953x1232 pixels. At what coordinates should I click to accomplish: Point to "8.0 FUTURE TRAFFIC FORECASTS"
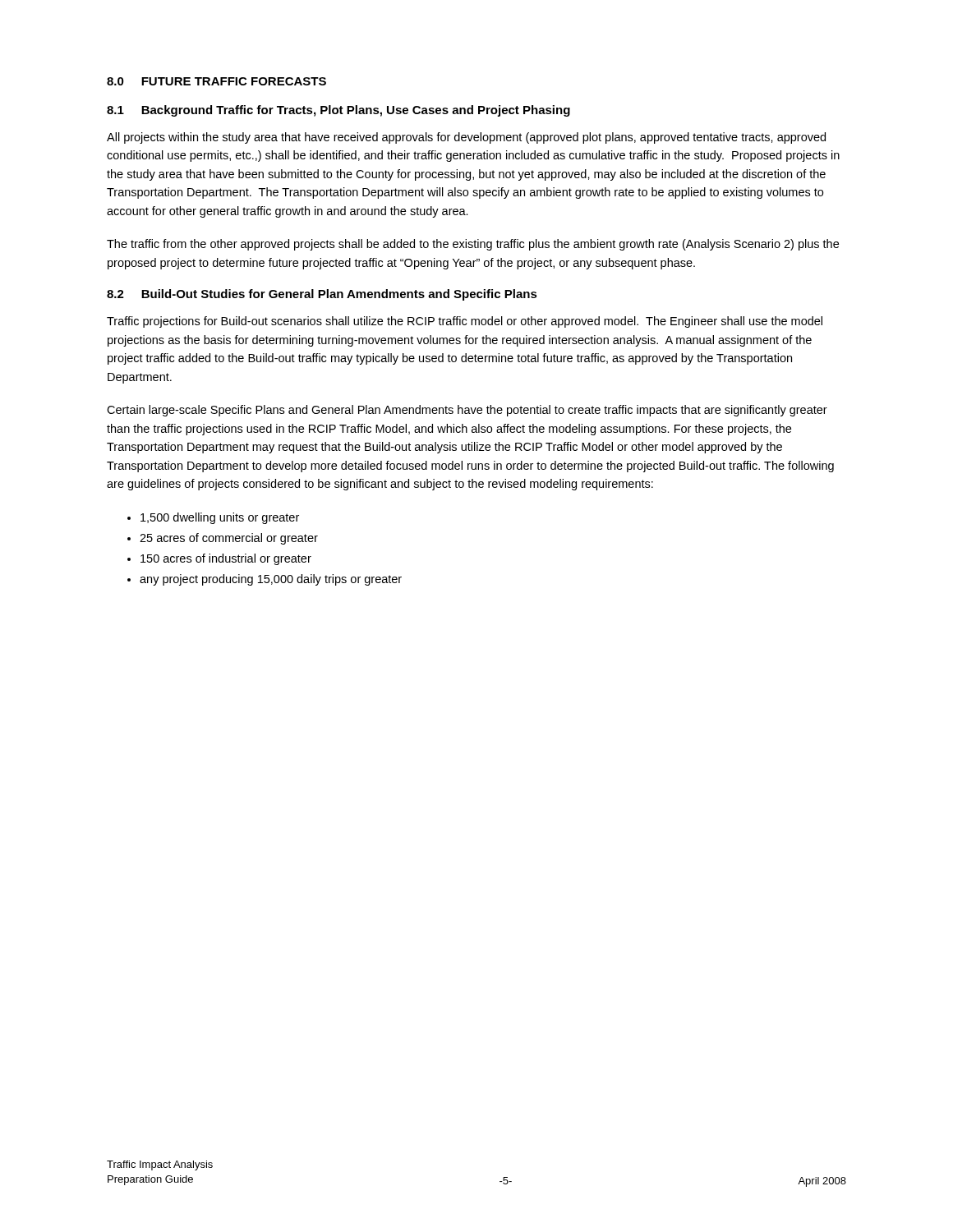tap(217, 81)
